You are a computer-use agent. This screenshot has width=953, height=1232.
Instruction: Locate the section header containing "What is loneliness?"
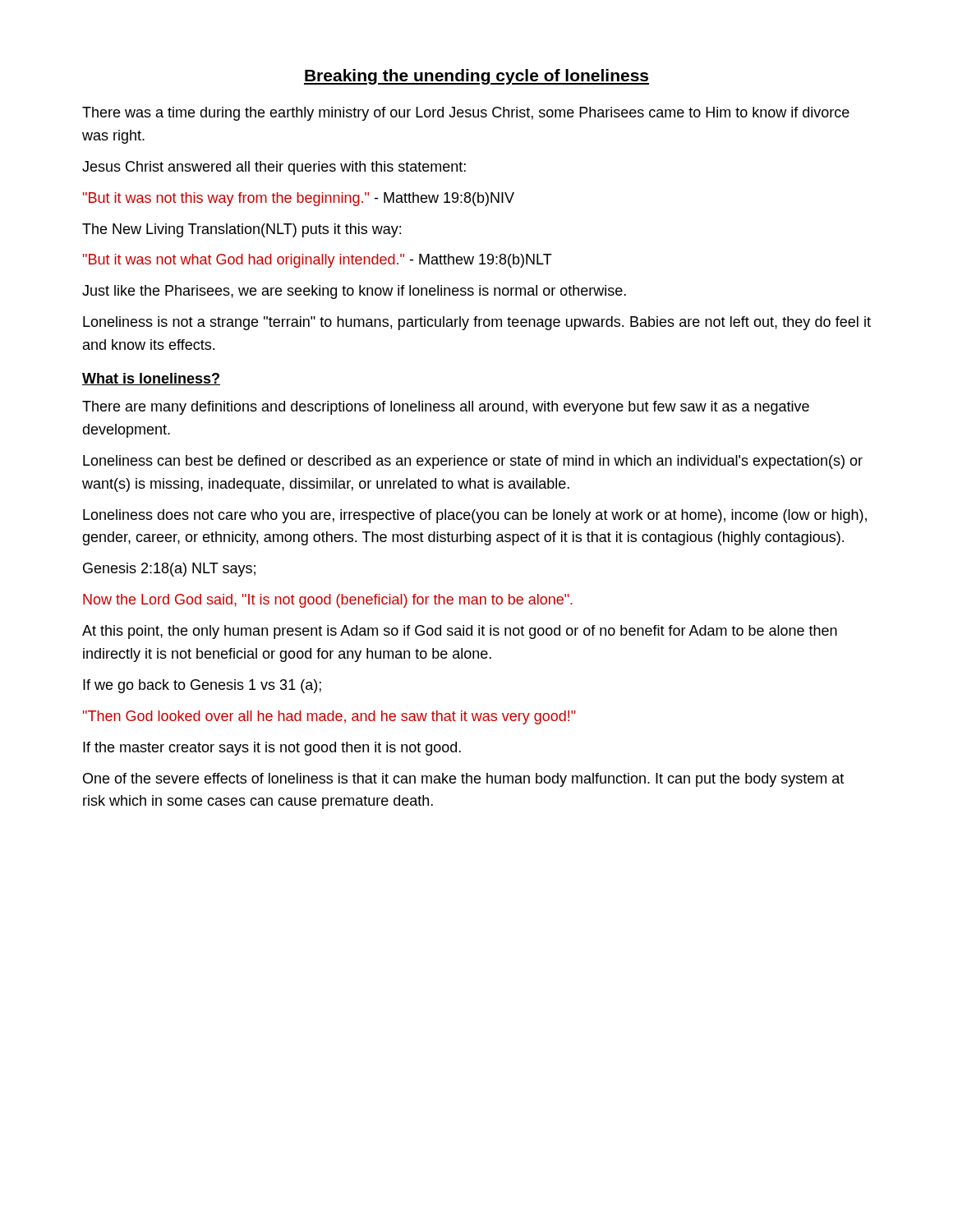click(151, 379)
